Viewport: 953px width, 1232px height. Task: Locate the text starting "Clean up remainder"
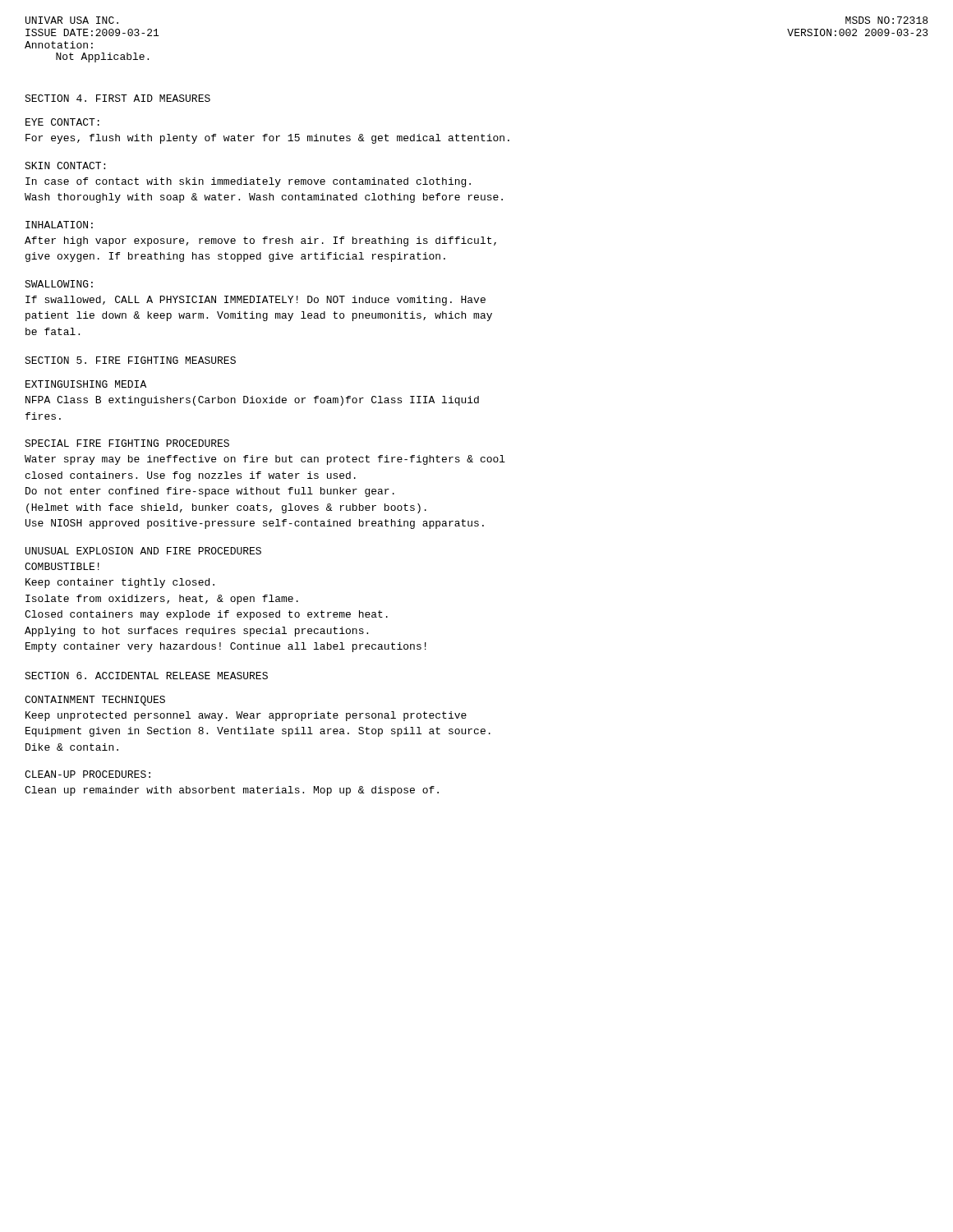point(233,791)
